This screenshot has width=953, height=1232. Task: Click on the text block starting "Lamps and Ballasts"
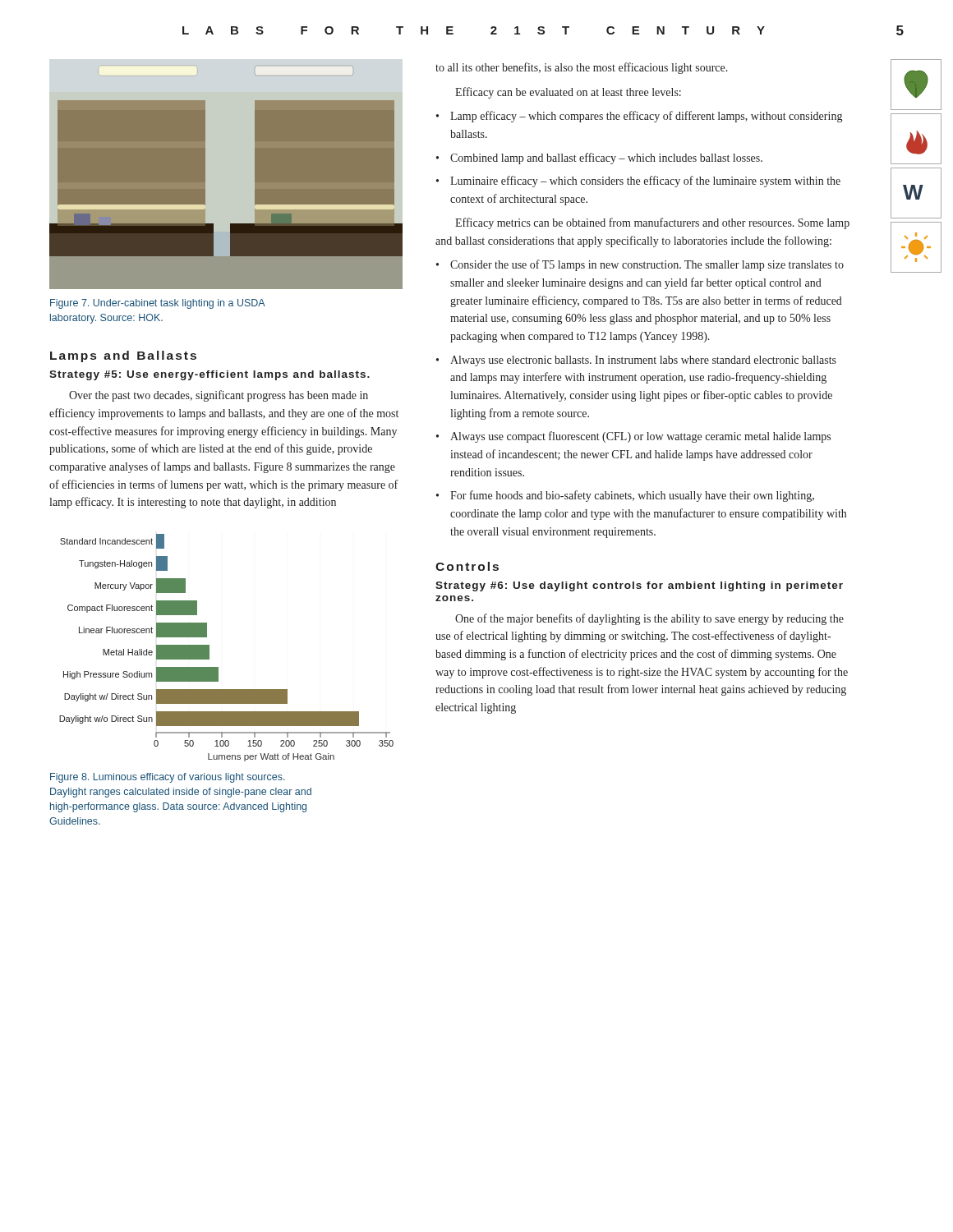(124, 355)
